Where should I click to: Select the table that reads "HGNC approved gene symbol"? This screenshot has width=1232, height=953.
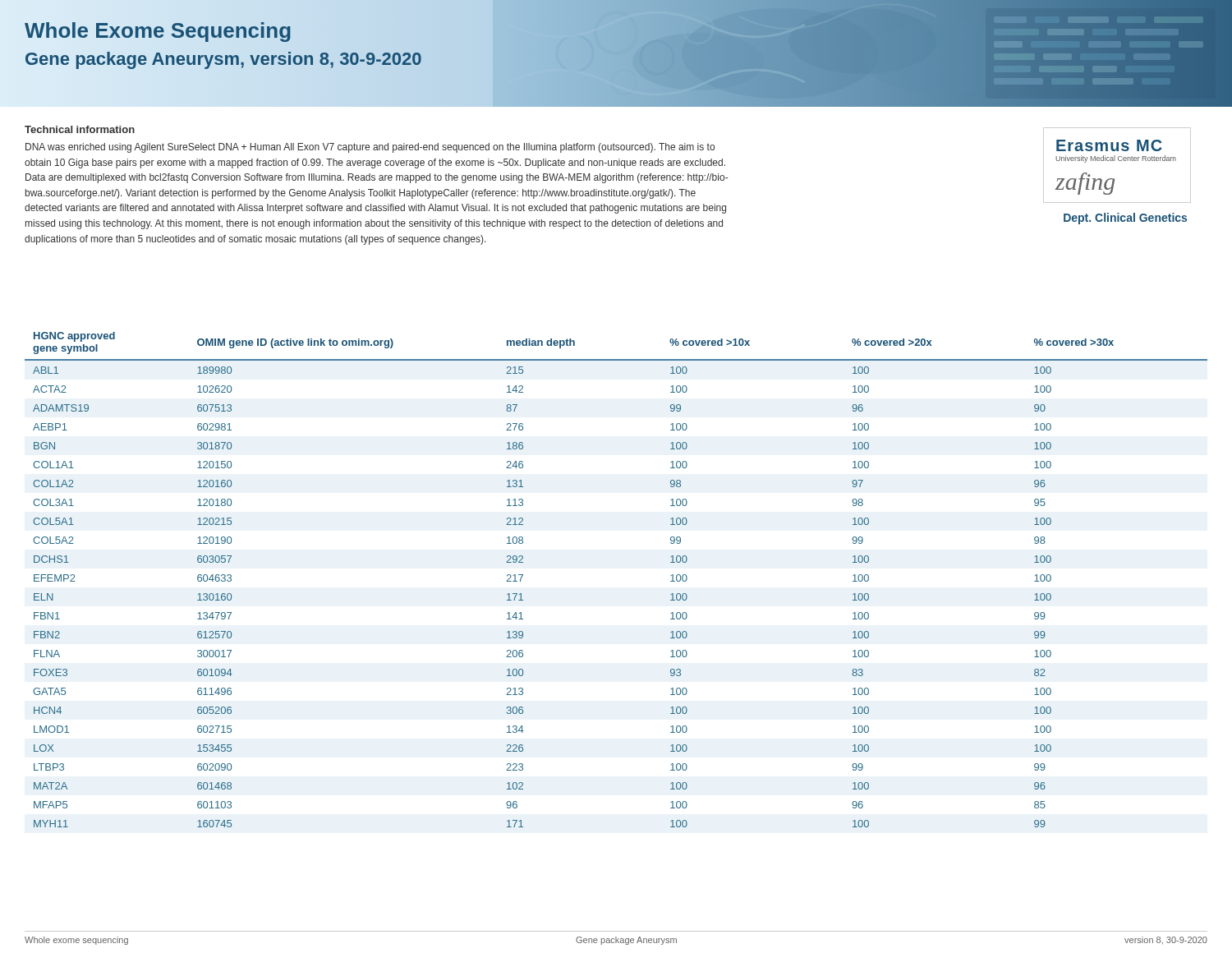pos(616,579)
